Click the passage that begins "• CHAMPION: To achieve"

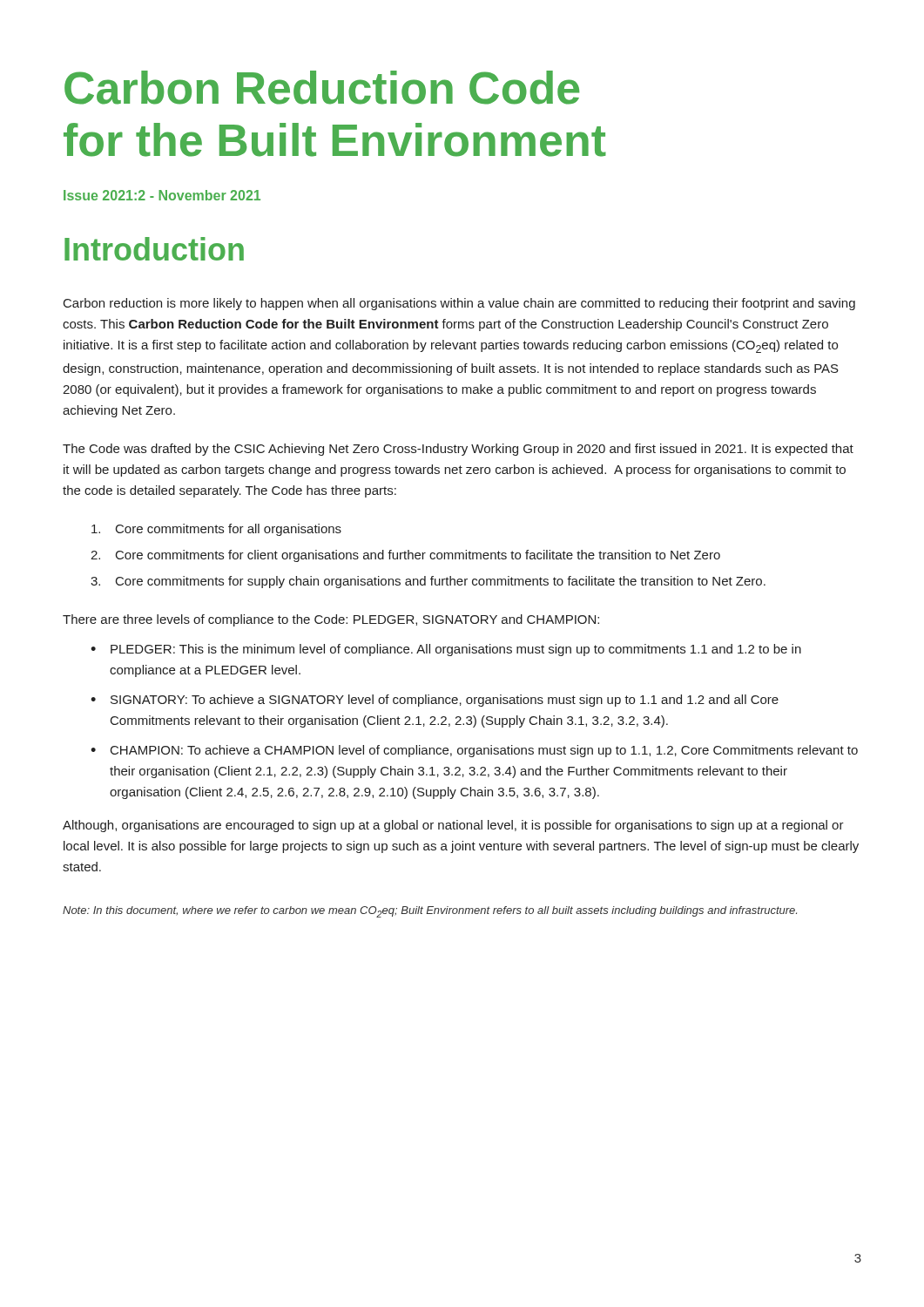pyautogui.click(x=476, y=771)
